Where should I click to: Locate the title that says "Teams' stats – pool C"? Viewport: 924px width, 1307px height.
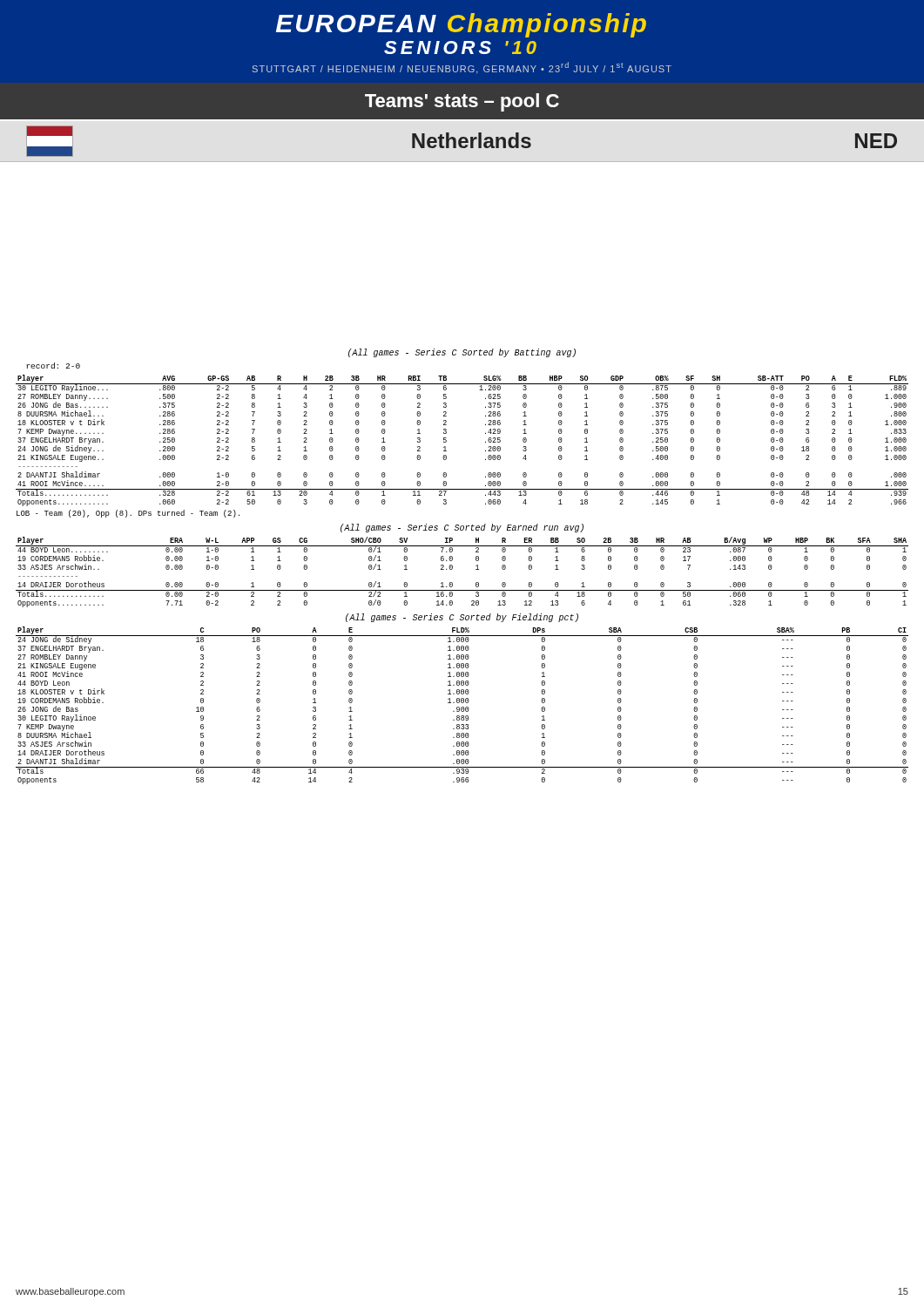[x=462, y=101]
